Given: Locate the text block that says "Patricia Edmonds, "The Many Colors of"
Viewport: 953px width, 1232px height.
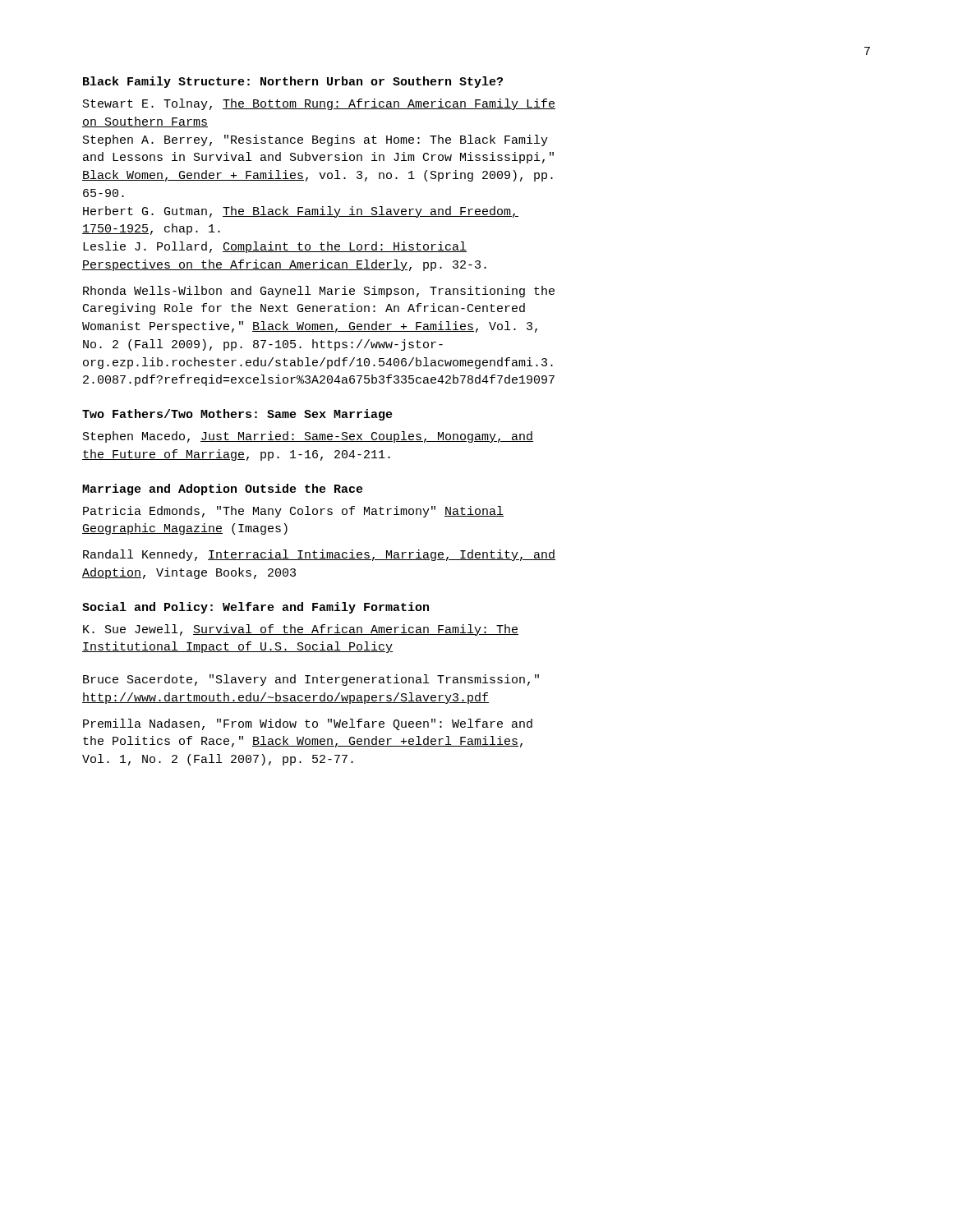Looking at the screenshot, I should [x=293, y=521].
